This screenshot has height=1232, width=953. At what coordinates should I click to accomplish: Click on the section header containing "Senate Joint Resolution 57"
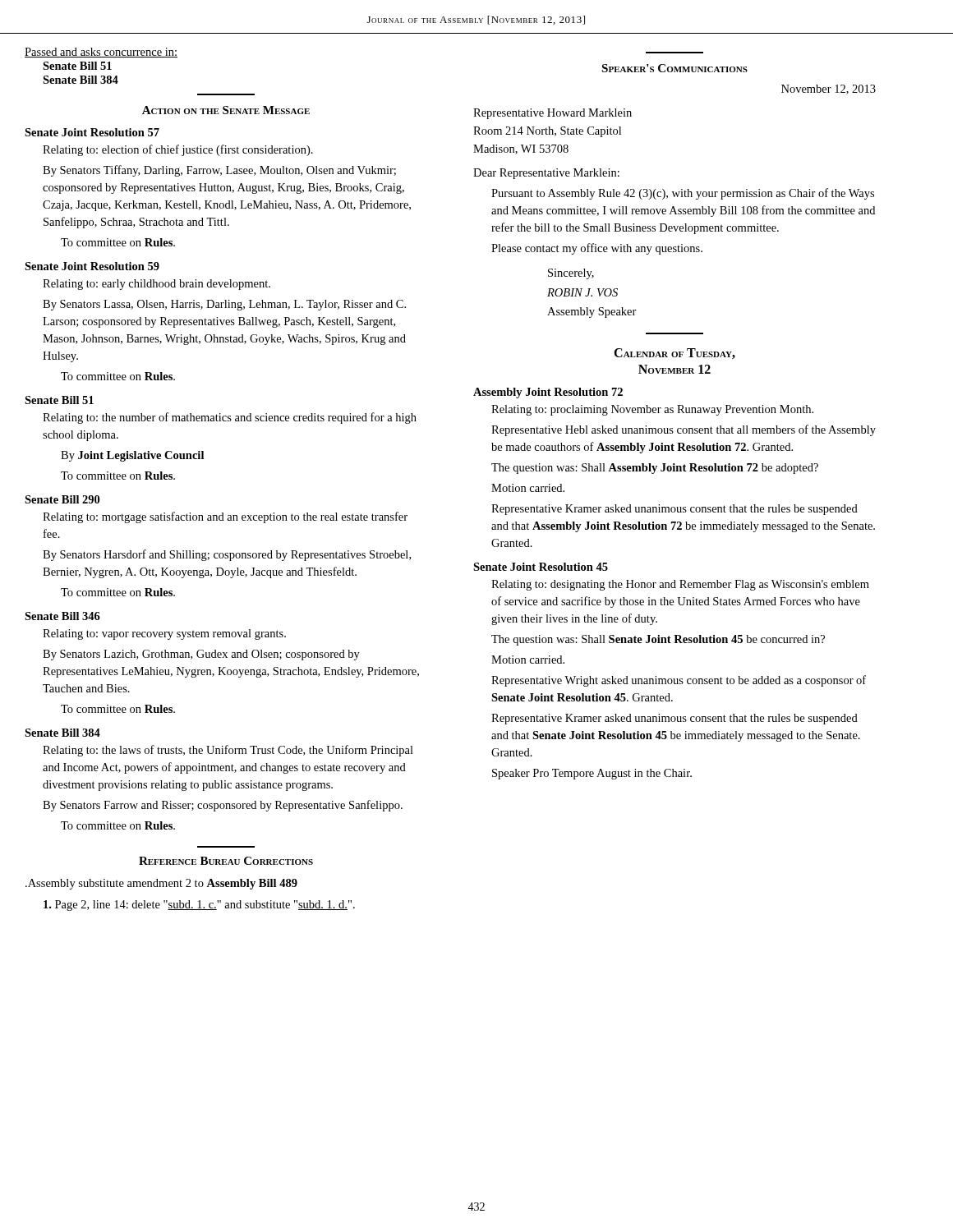coord(92,132)
